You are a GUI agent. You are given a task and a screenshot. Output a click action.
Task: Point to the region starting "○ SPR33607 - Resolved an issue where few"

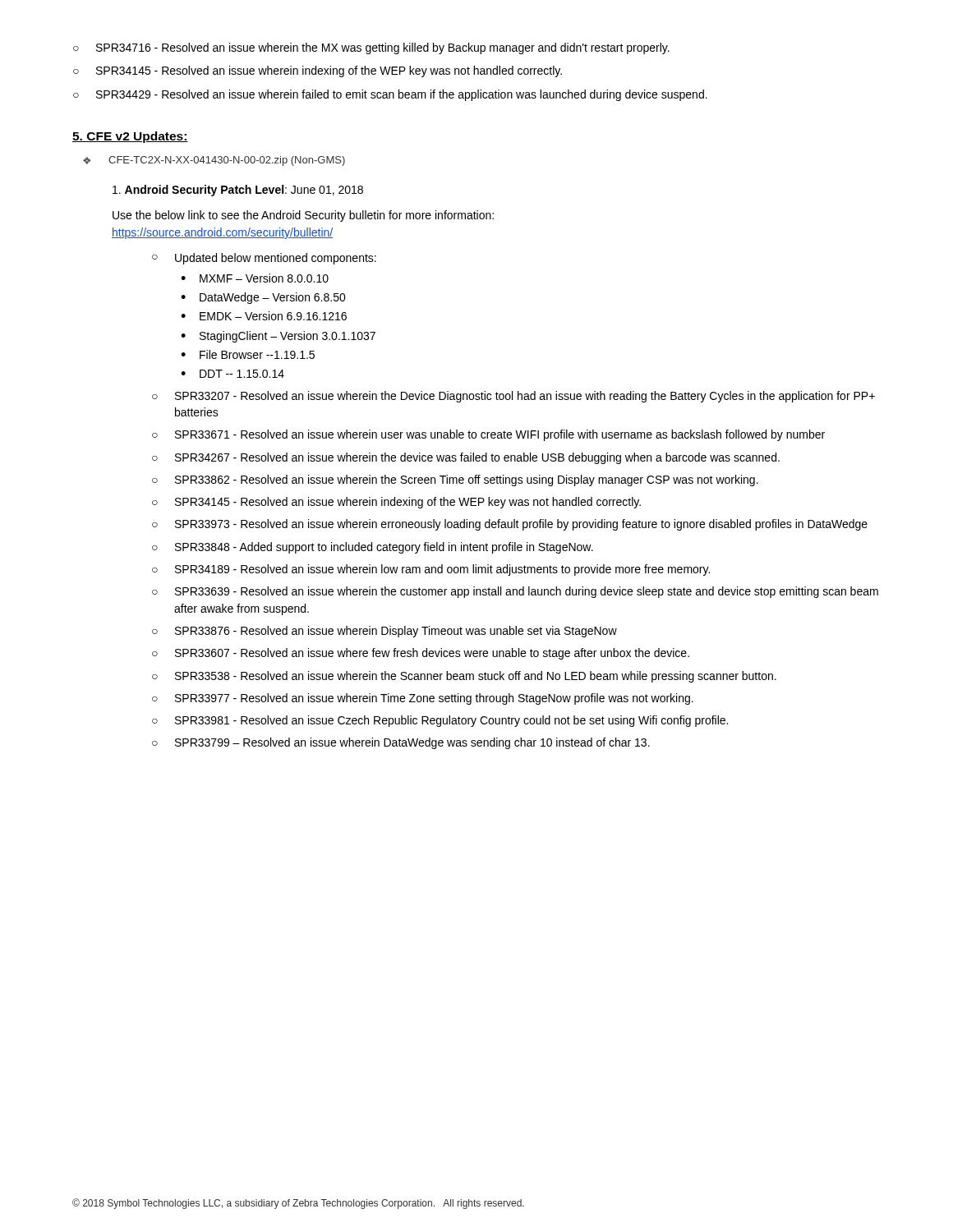tap(516, 653)
